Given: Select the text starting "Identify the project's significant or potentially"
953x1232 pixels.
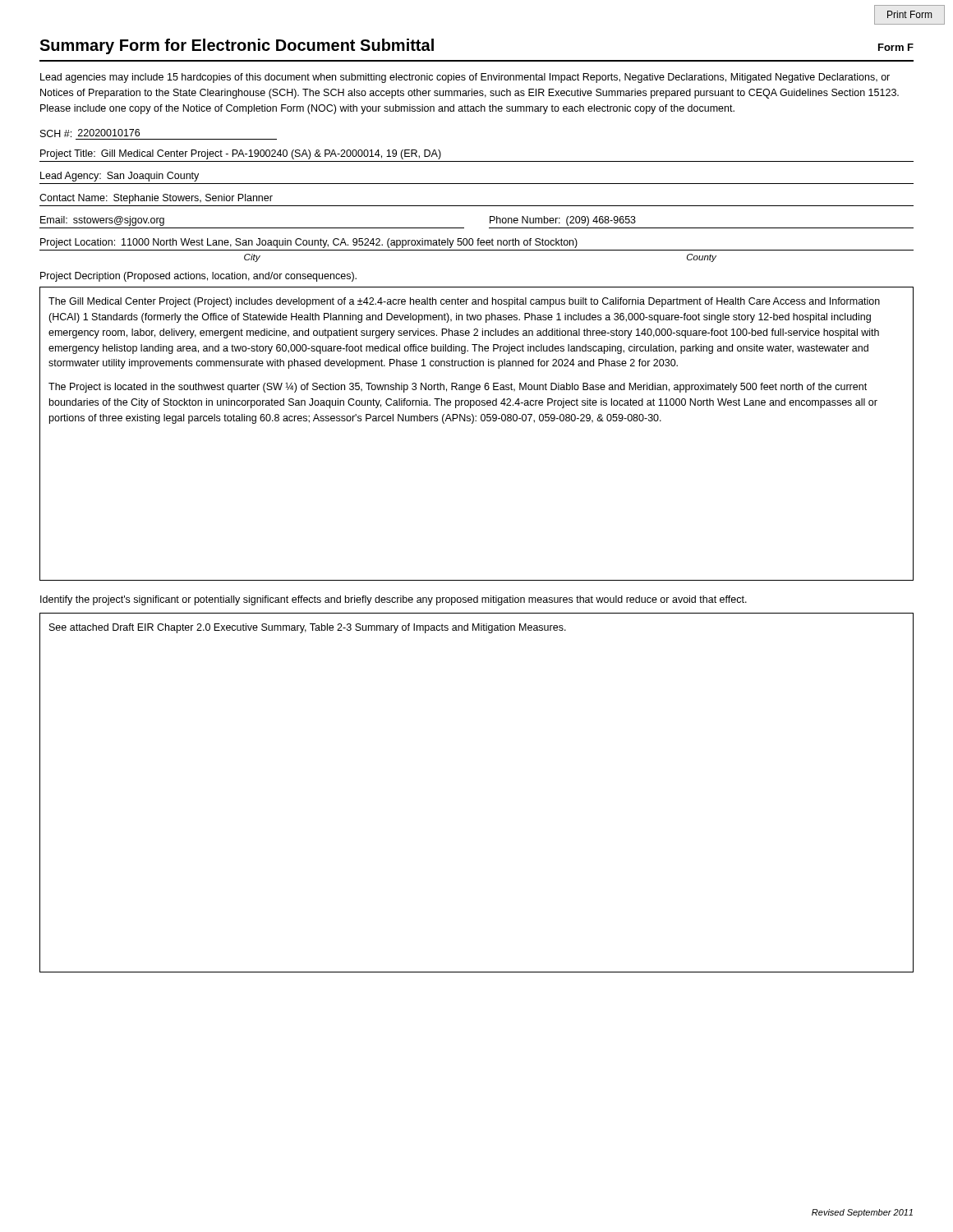Looking at the screenshot, I should 393,600.
